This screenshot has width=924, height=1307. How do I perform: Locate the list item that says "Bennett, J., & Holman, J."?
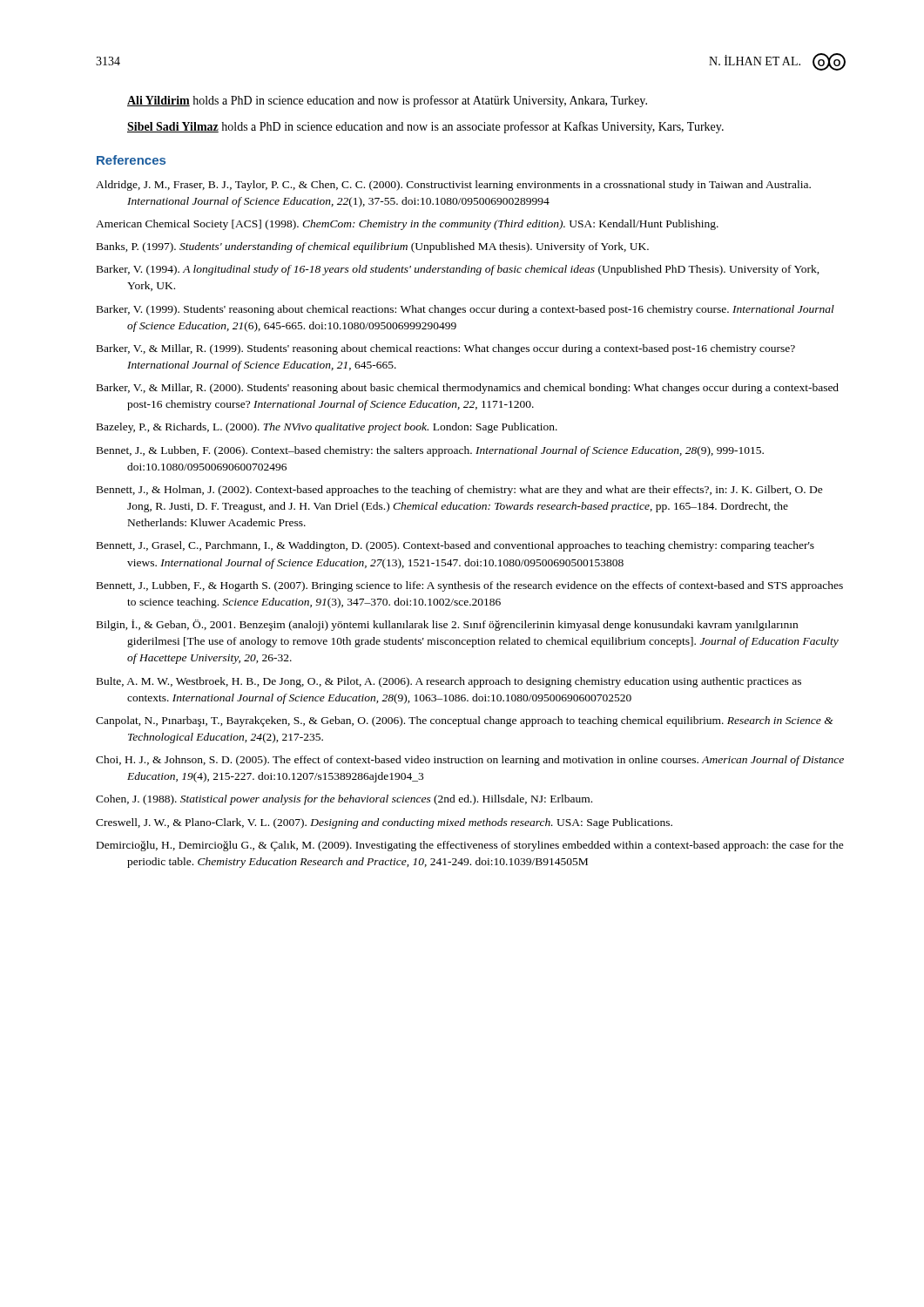459,506
